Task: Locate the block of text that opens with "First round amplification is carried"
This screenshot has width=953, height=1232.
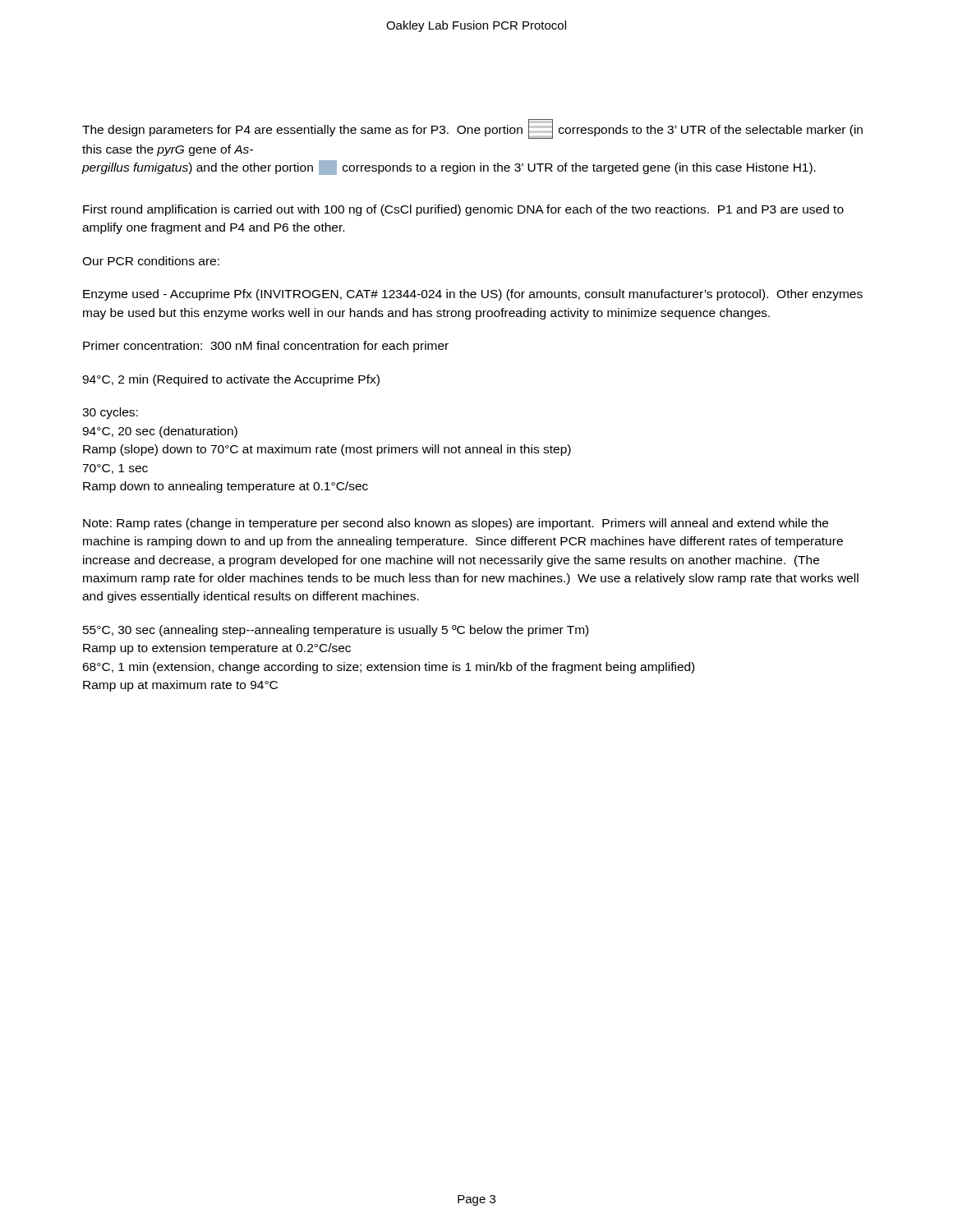Action: coord(463,218)
